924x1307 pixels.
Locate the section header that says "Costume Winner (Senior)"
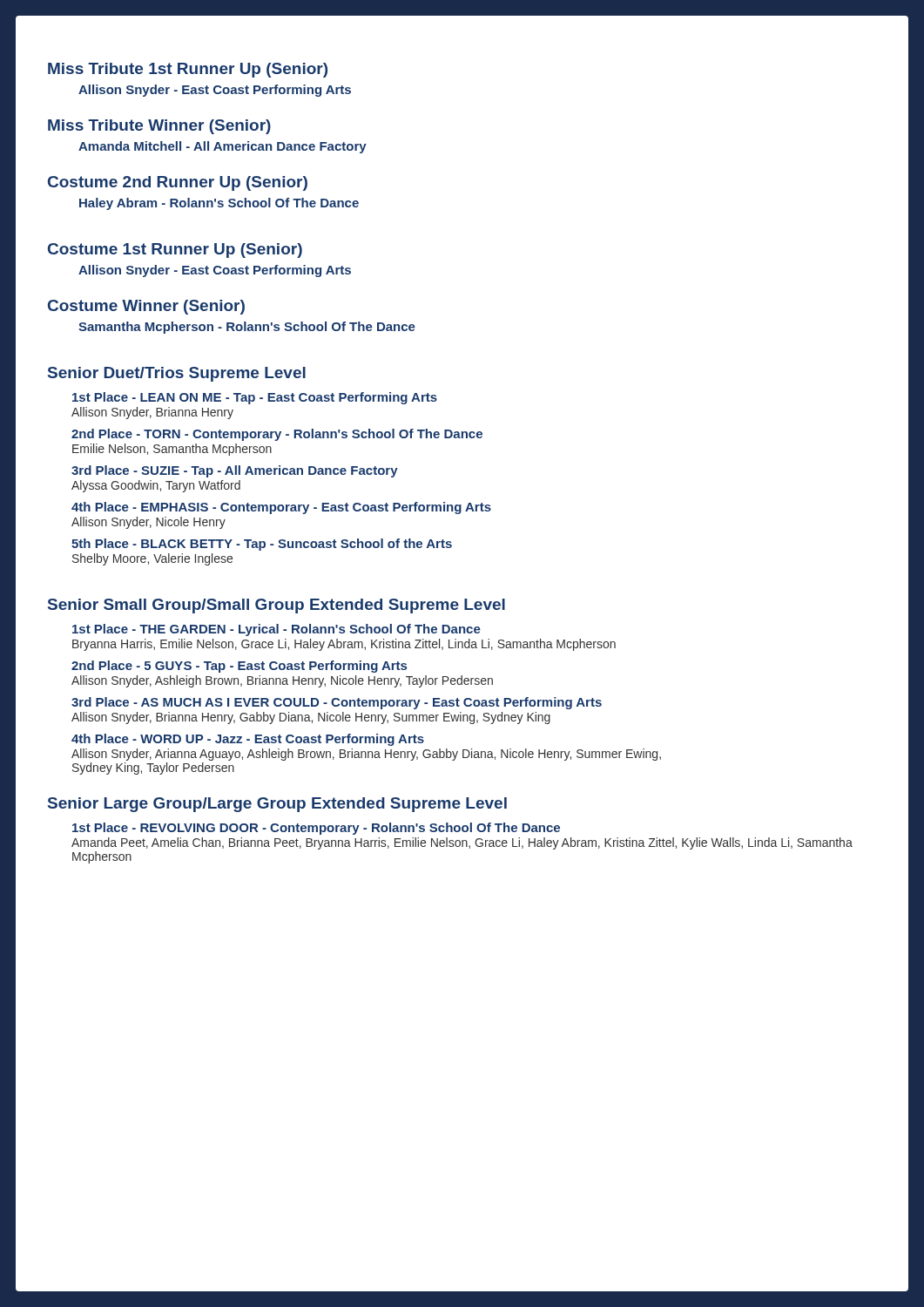[x=146, y=305]
